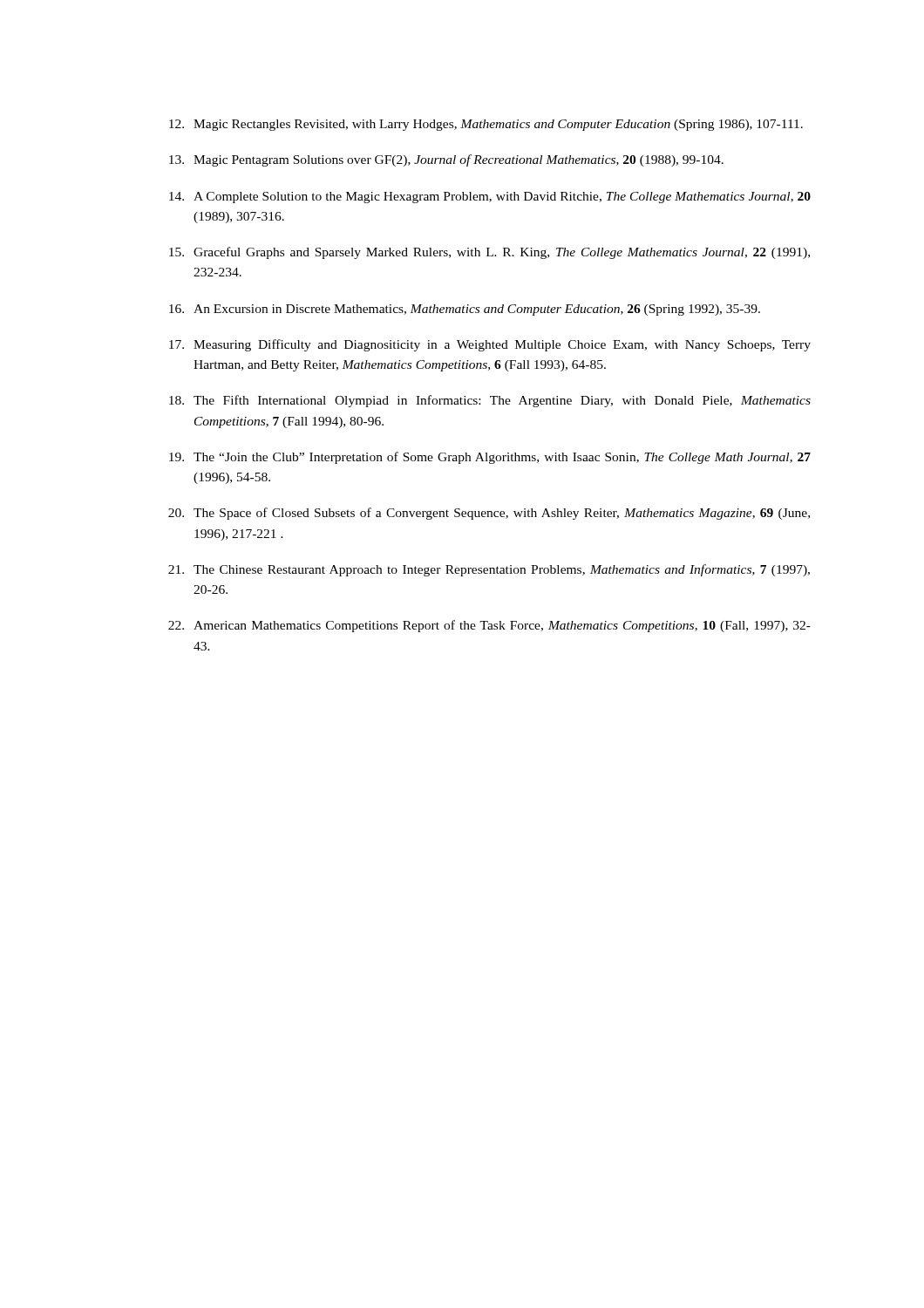This screenshot has height=1308, width=924.
Task: Select the list item with the text "13. Magic Pentagram Solutions over GF(2),"
Action: pos(475,160)
